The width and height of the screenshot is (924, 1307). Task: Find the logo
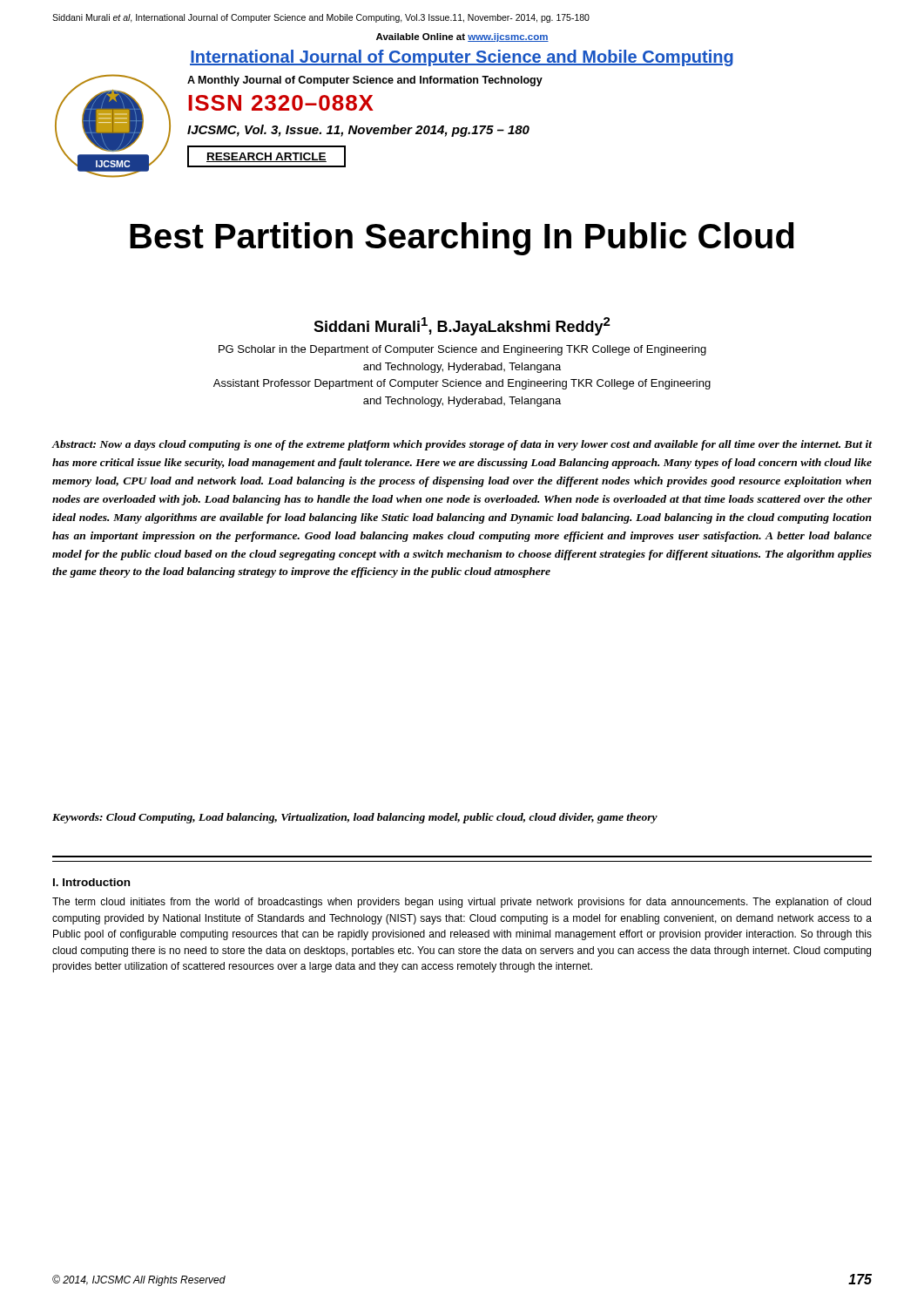tap(115, 127)
